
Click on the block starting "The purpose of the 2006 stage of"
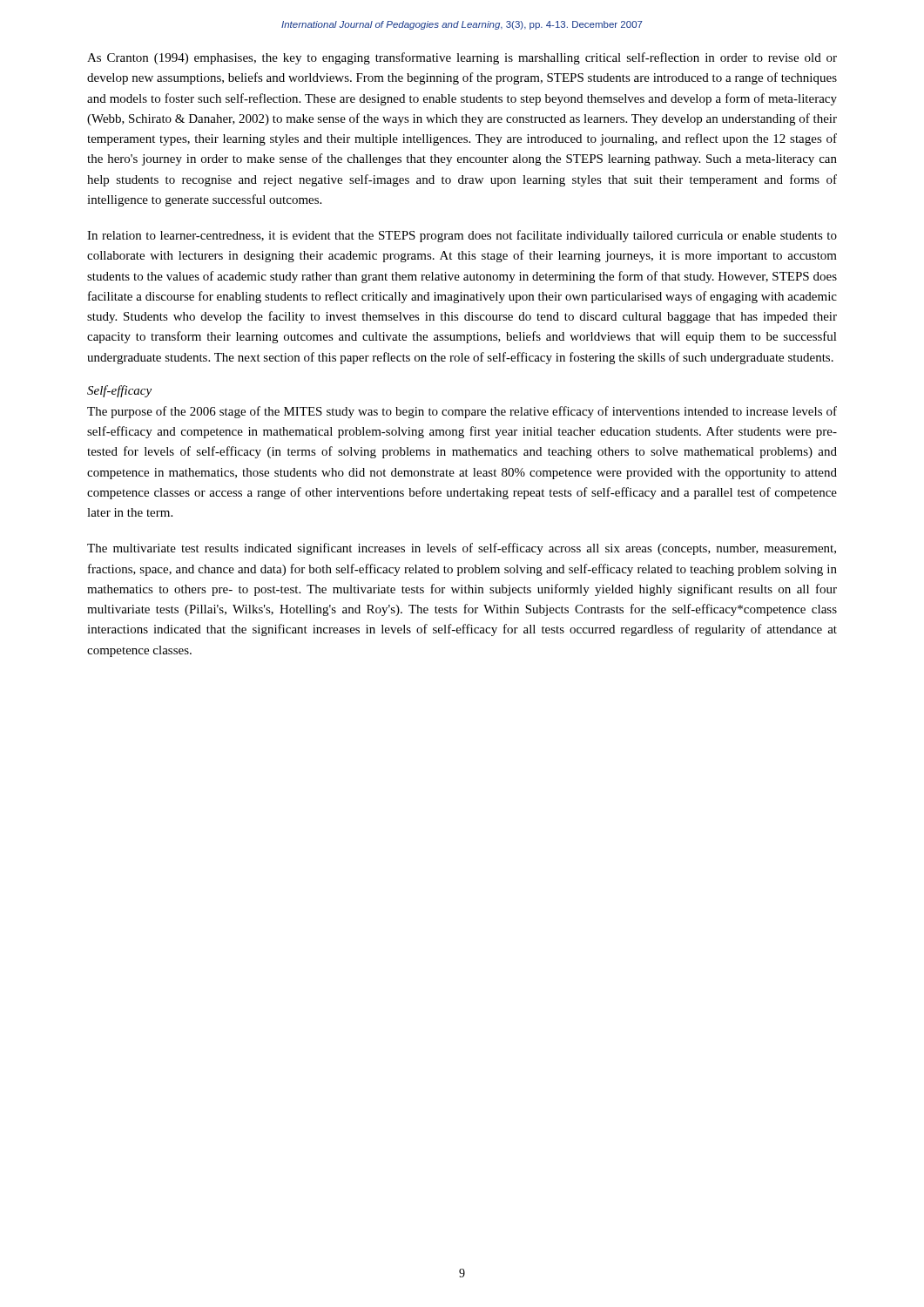(462, 462)
